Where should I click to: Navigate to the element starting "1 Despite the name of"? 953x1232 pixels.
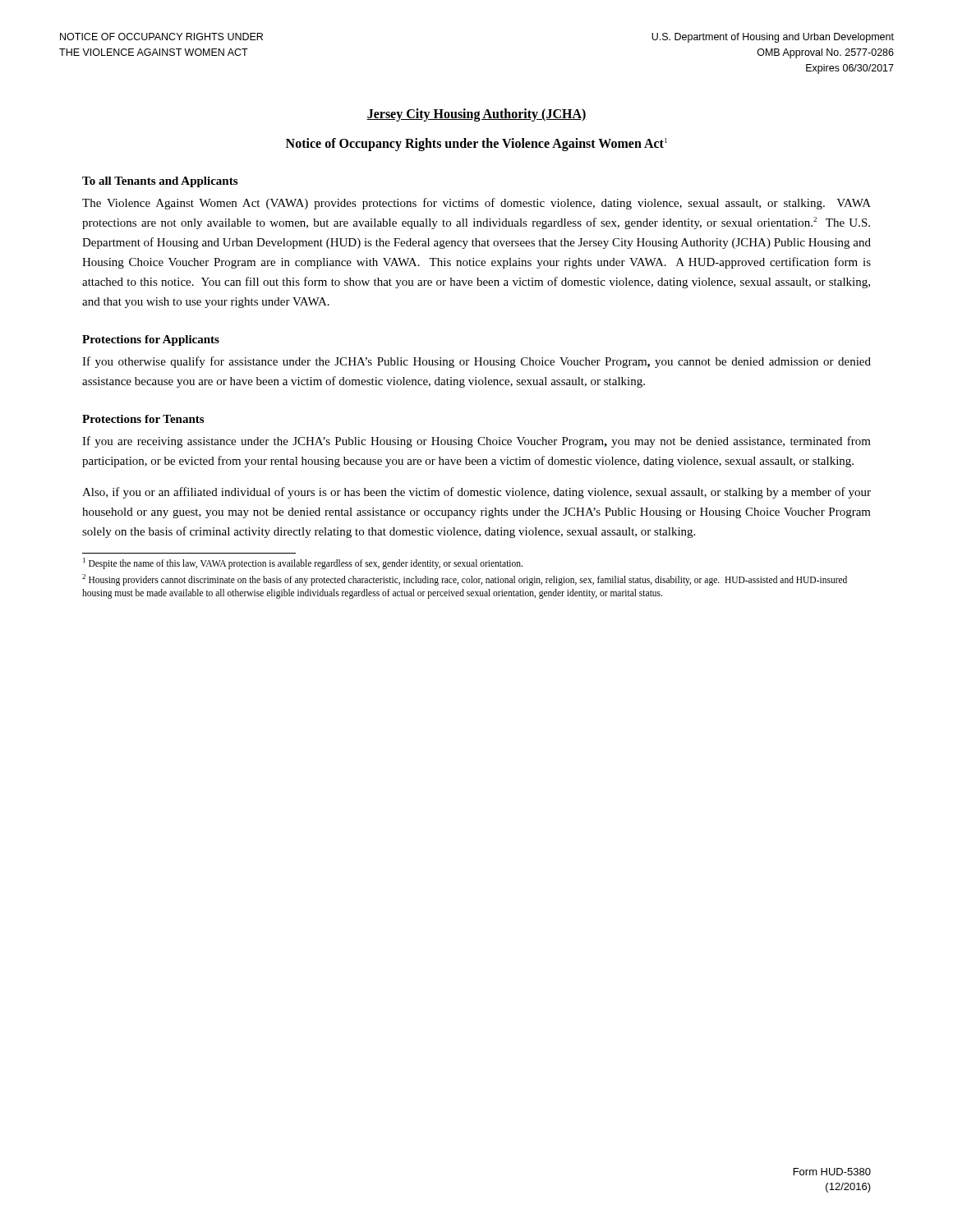click(476, 579)
